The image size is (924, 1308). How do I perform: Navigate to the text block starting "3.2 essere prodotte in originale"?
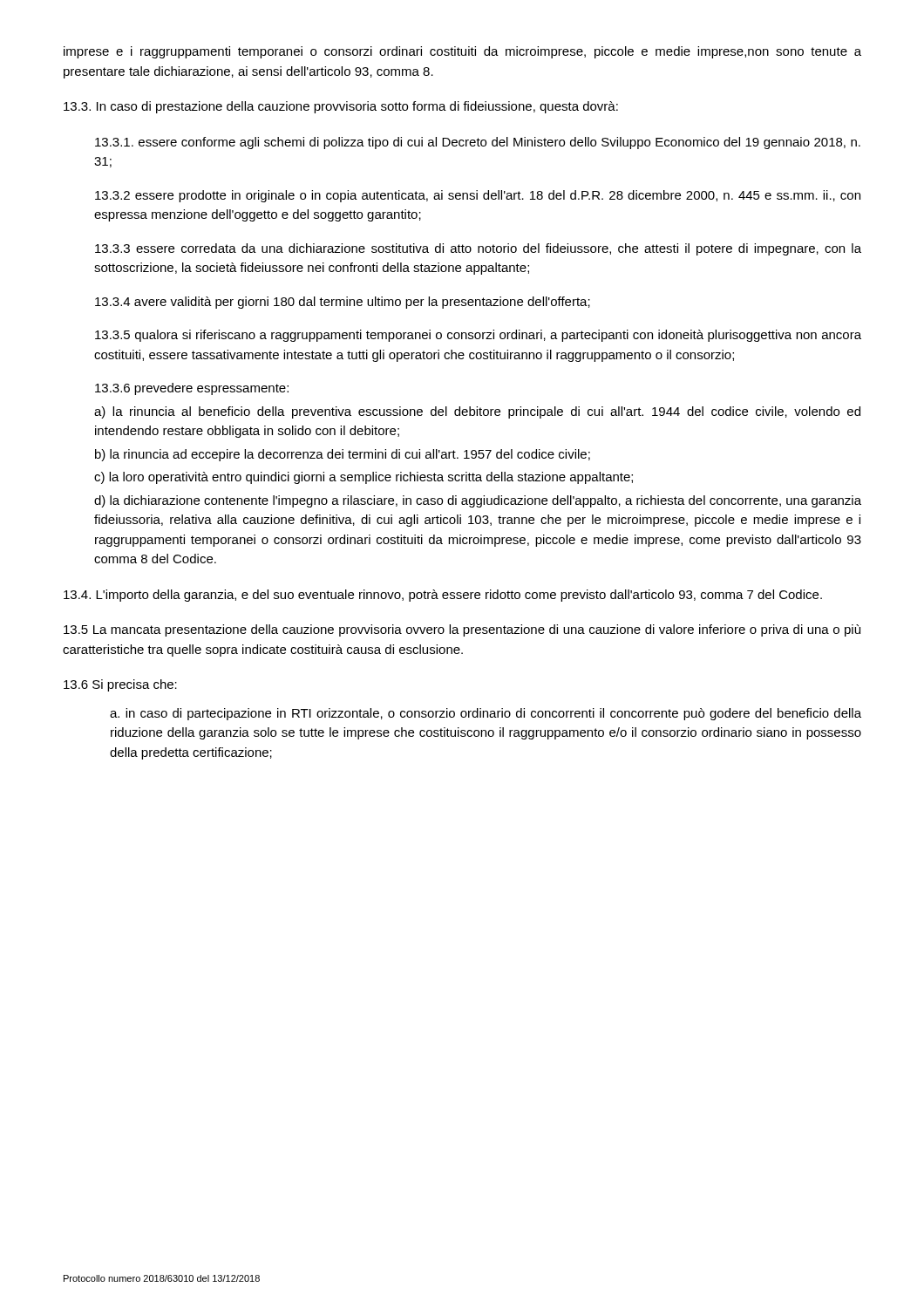pyautogui.click(x=478, y=204)
